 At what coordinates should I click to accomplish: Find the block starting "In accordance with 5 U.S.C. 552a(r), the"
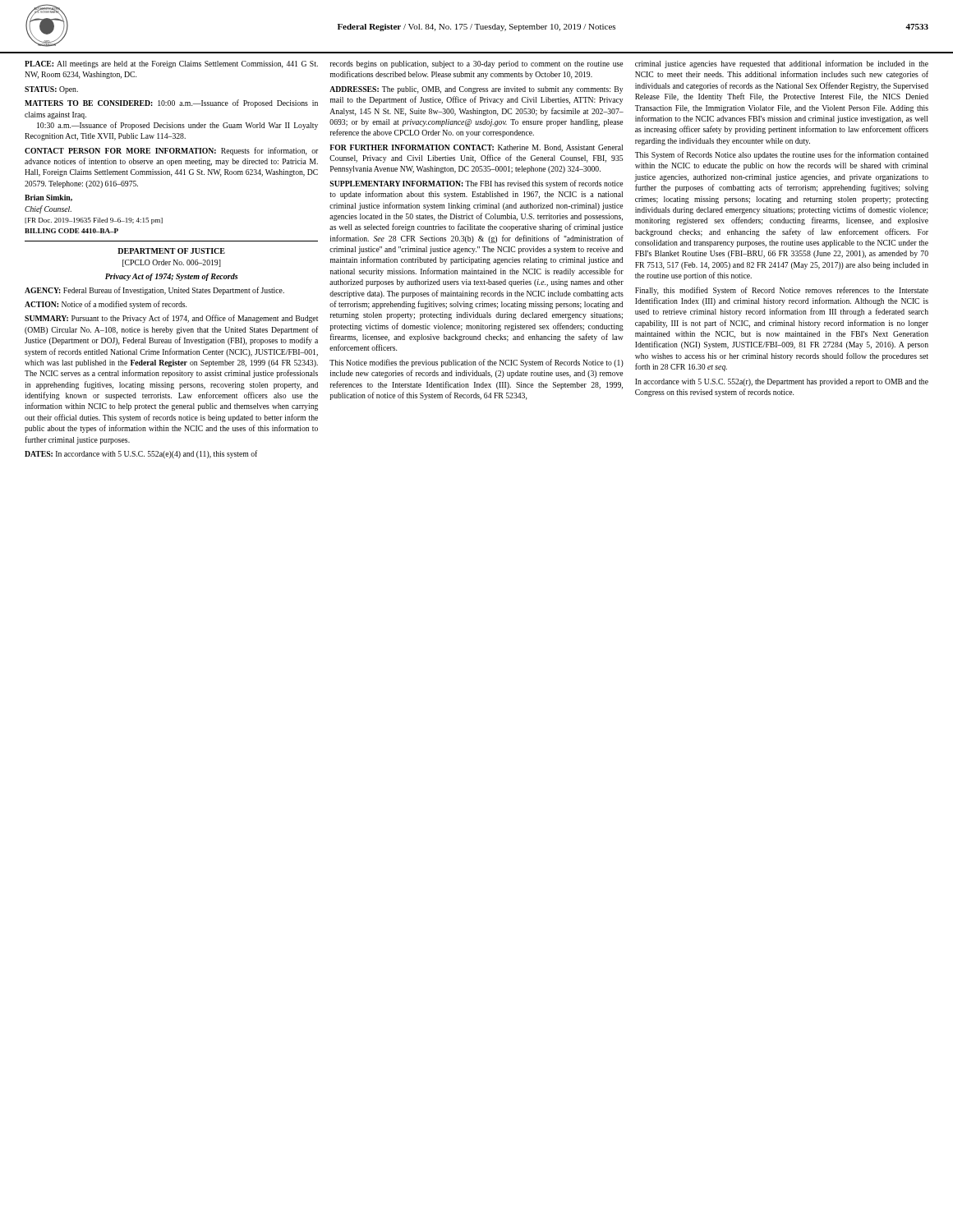click(782, 387)
